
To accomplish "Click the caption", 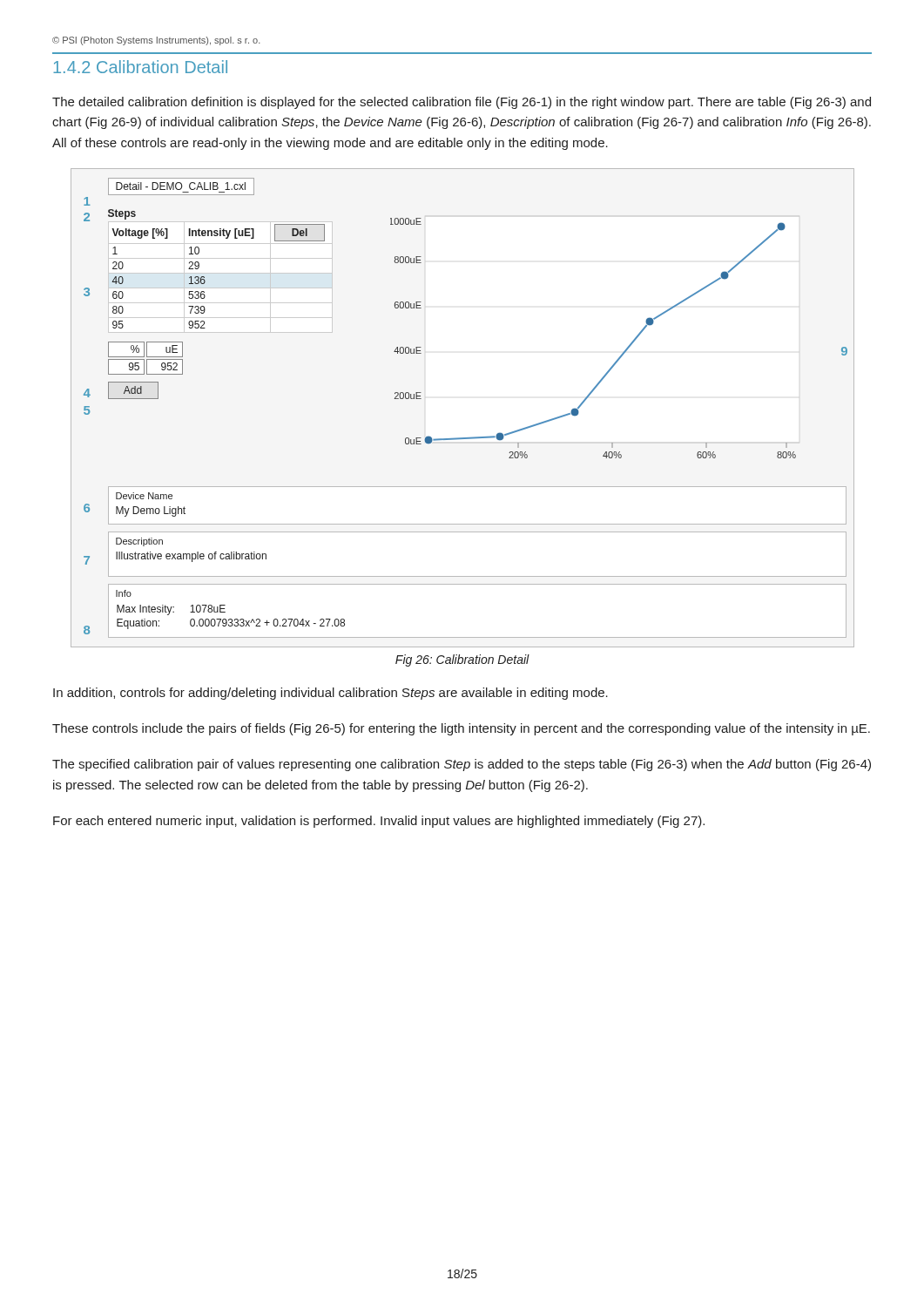I will tap(462, 659).
